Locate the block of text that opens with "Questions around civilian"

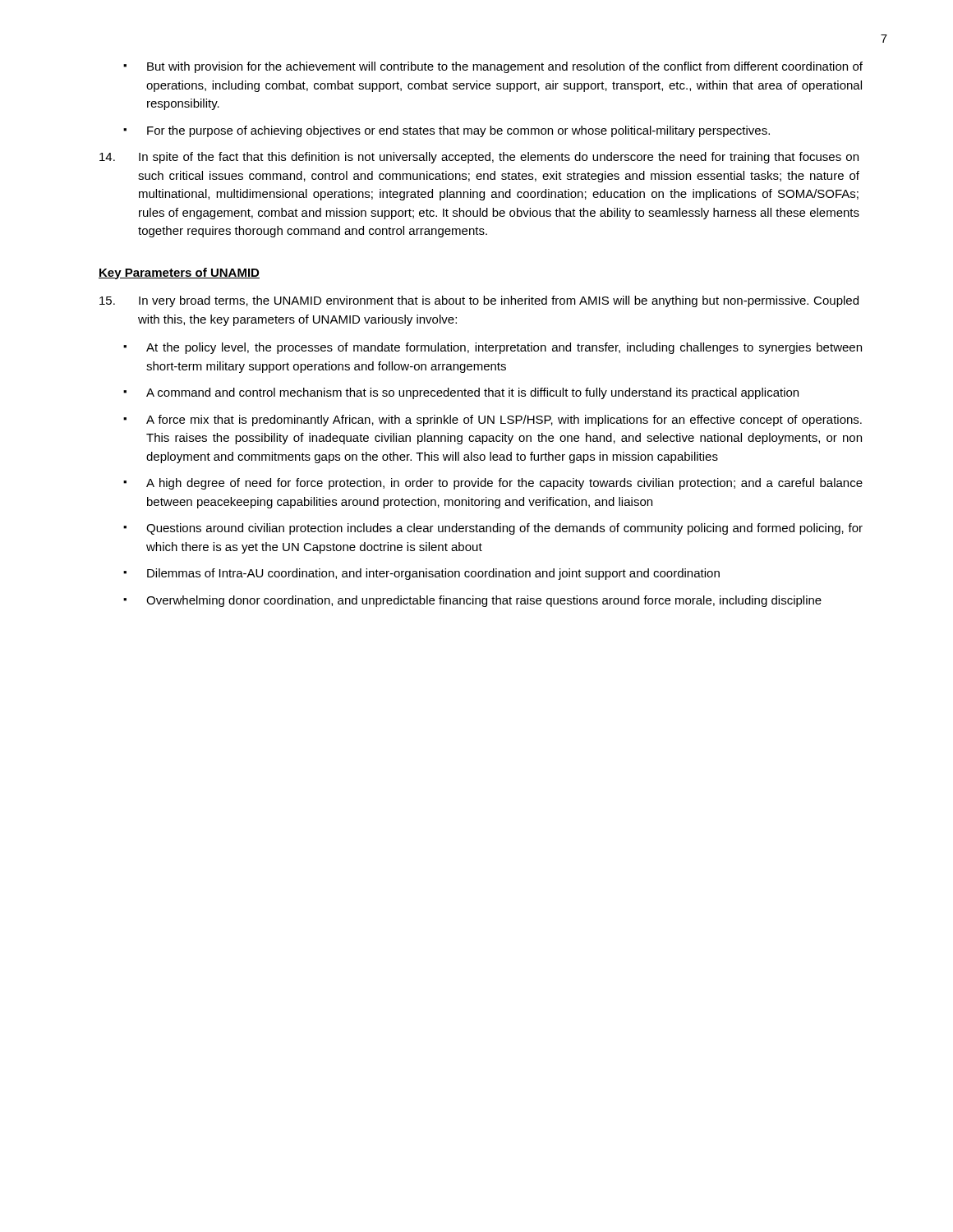tap(504, 537)
